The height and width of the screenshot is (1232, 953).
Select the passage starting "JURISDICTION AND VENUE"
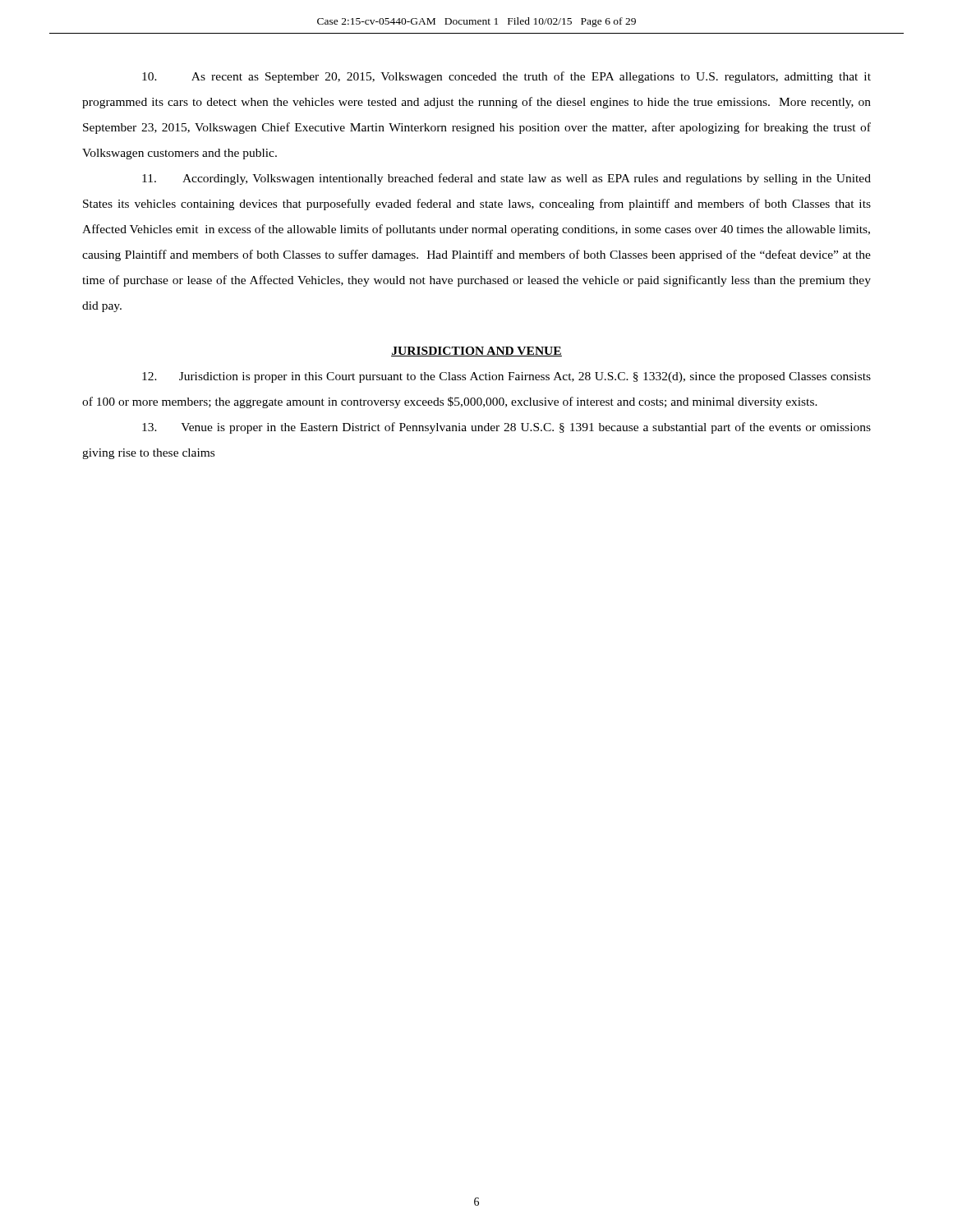pos(476,350)
